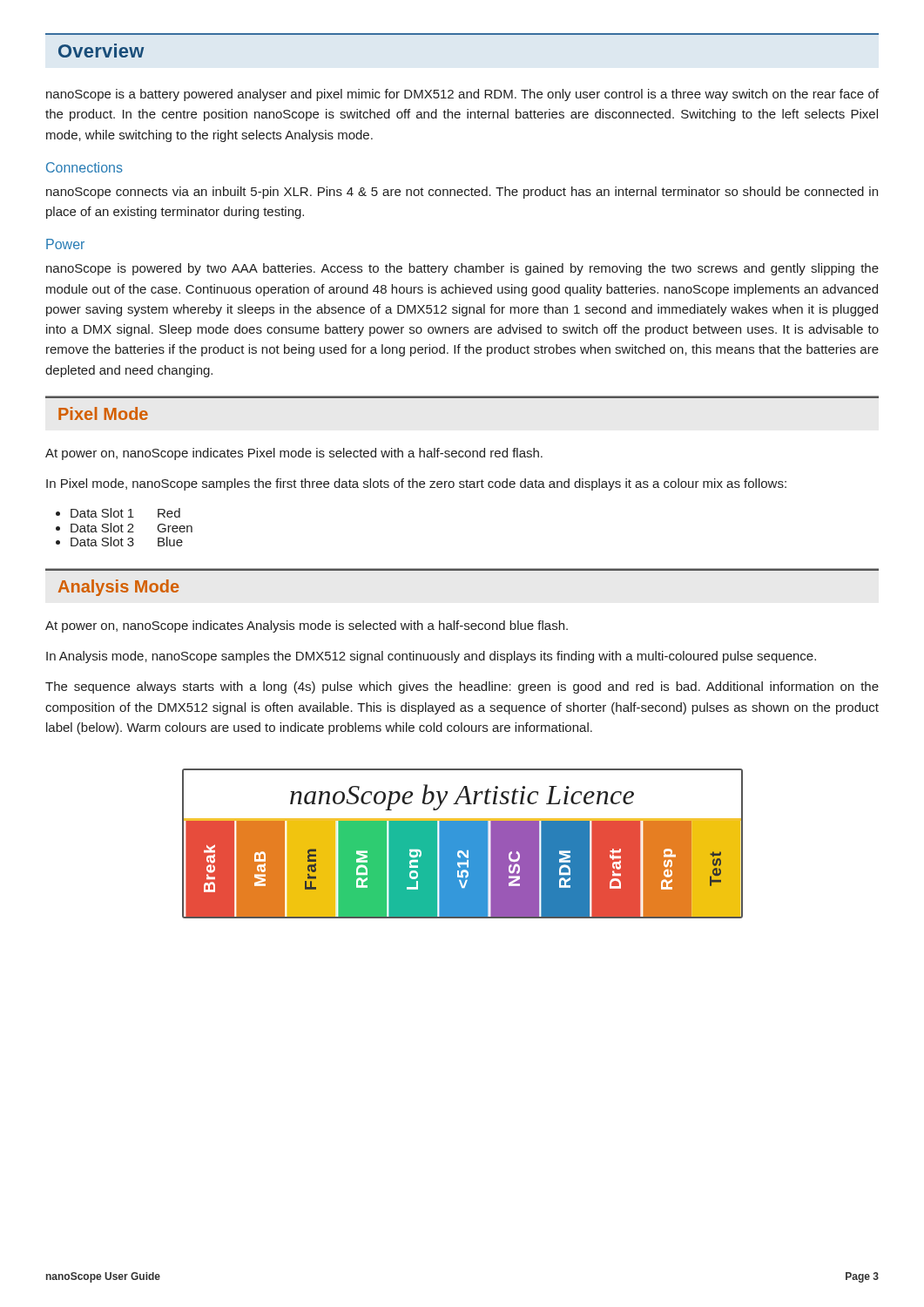Point to the block beginning "nanoScope is a battery powered"
This screenshot has height=1307, width=924.
point(462,114)
